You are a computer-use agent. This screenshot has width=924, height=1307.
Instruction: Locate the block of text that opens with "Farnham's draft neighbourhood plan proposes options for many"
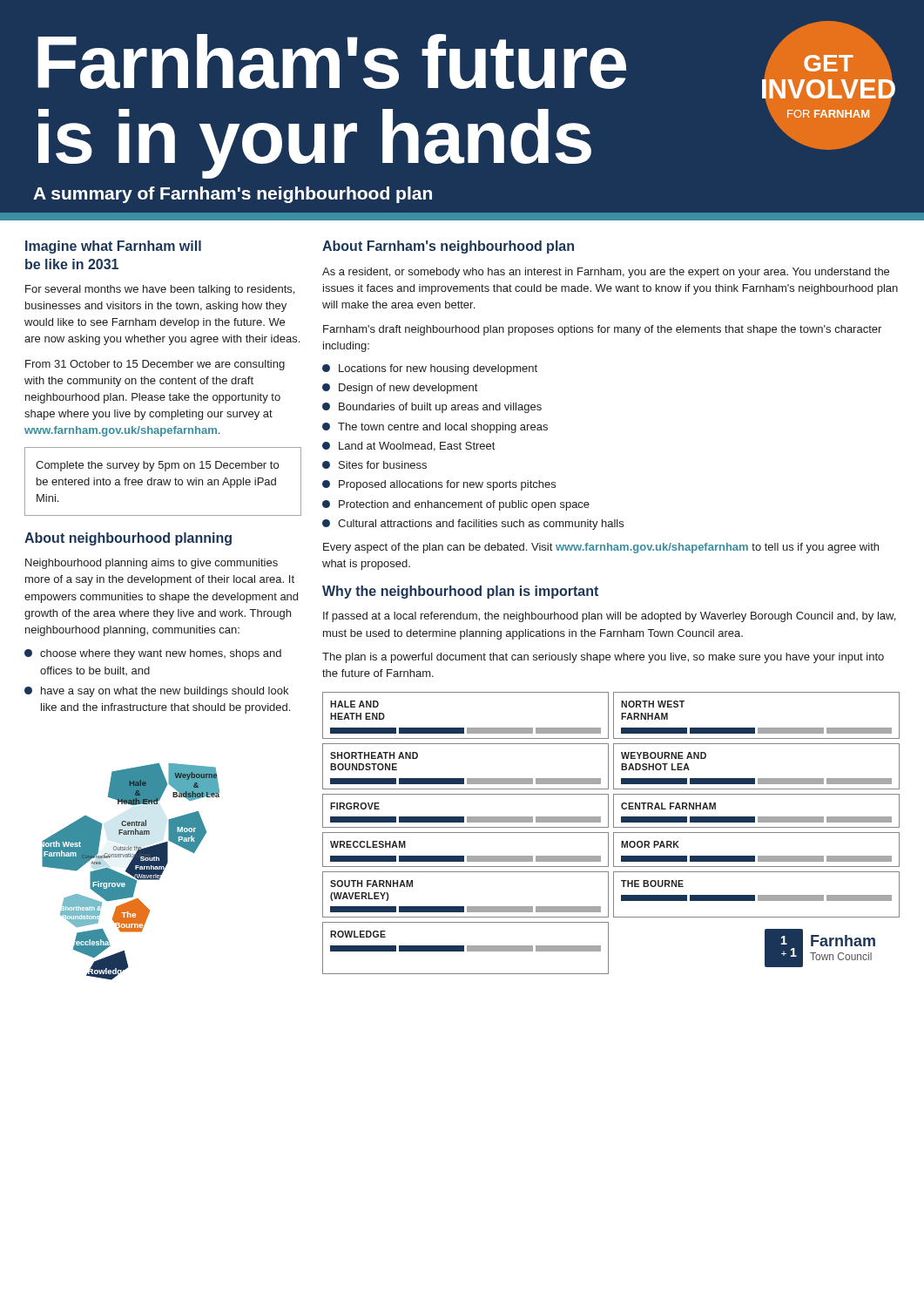pos(602,337)
